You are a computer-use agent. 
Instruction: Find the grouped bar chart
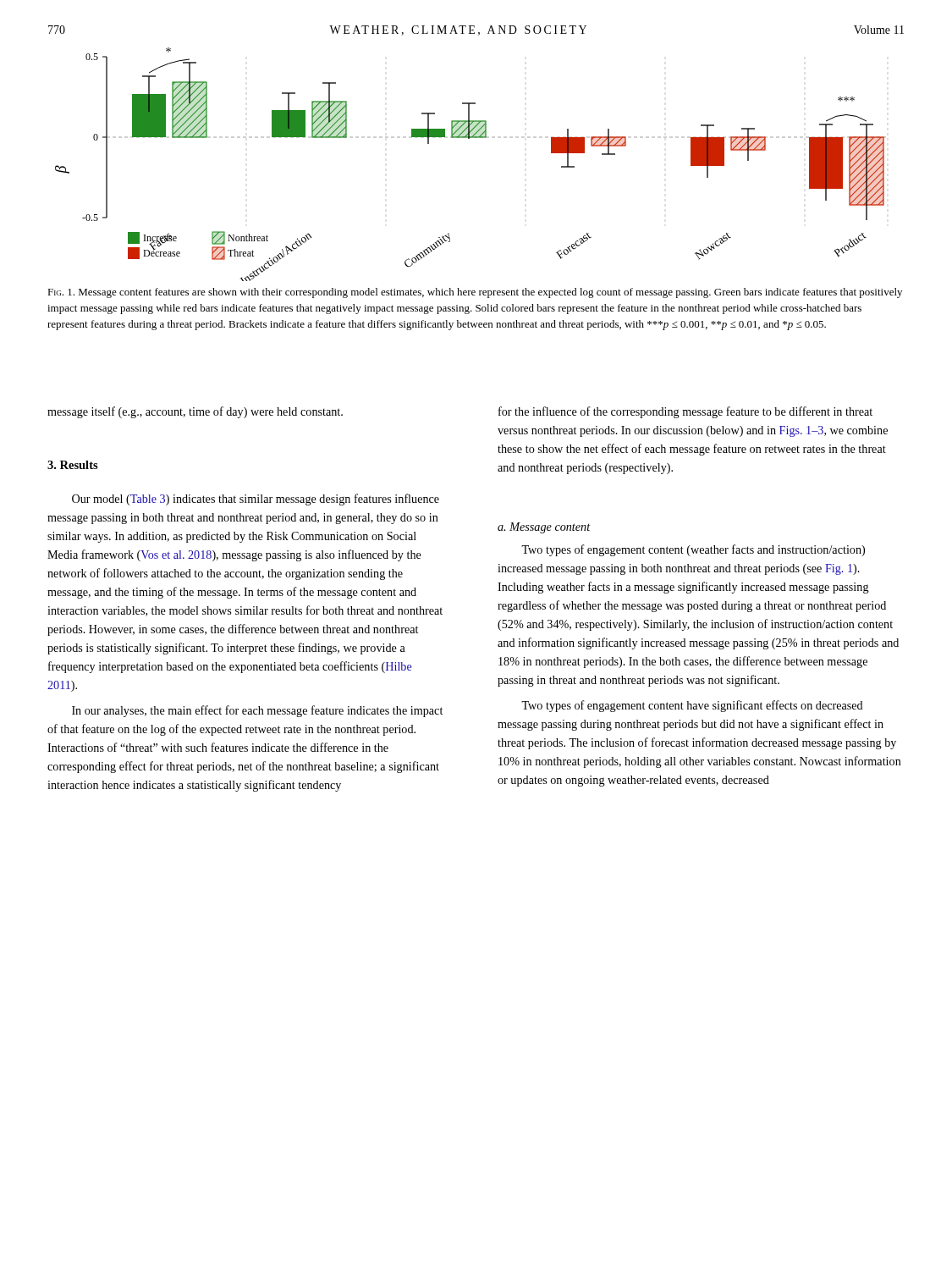tap(476, 163)
